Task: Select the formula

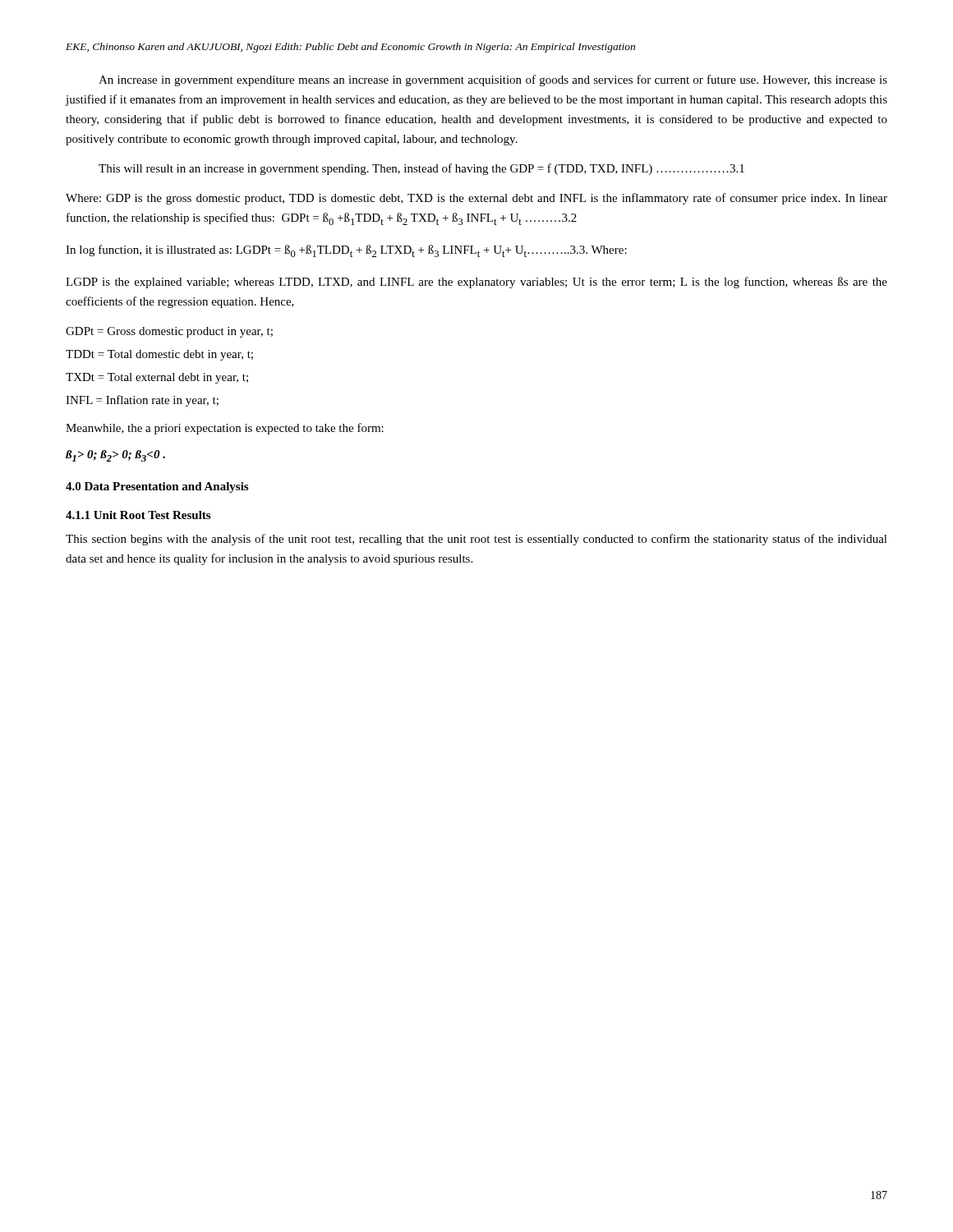Action: point(116,456)
